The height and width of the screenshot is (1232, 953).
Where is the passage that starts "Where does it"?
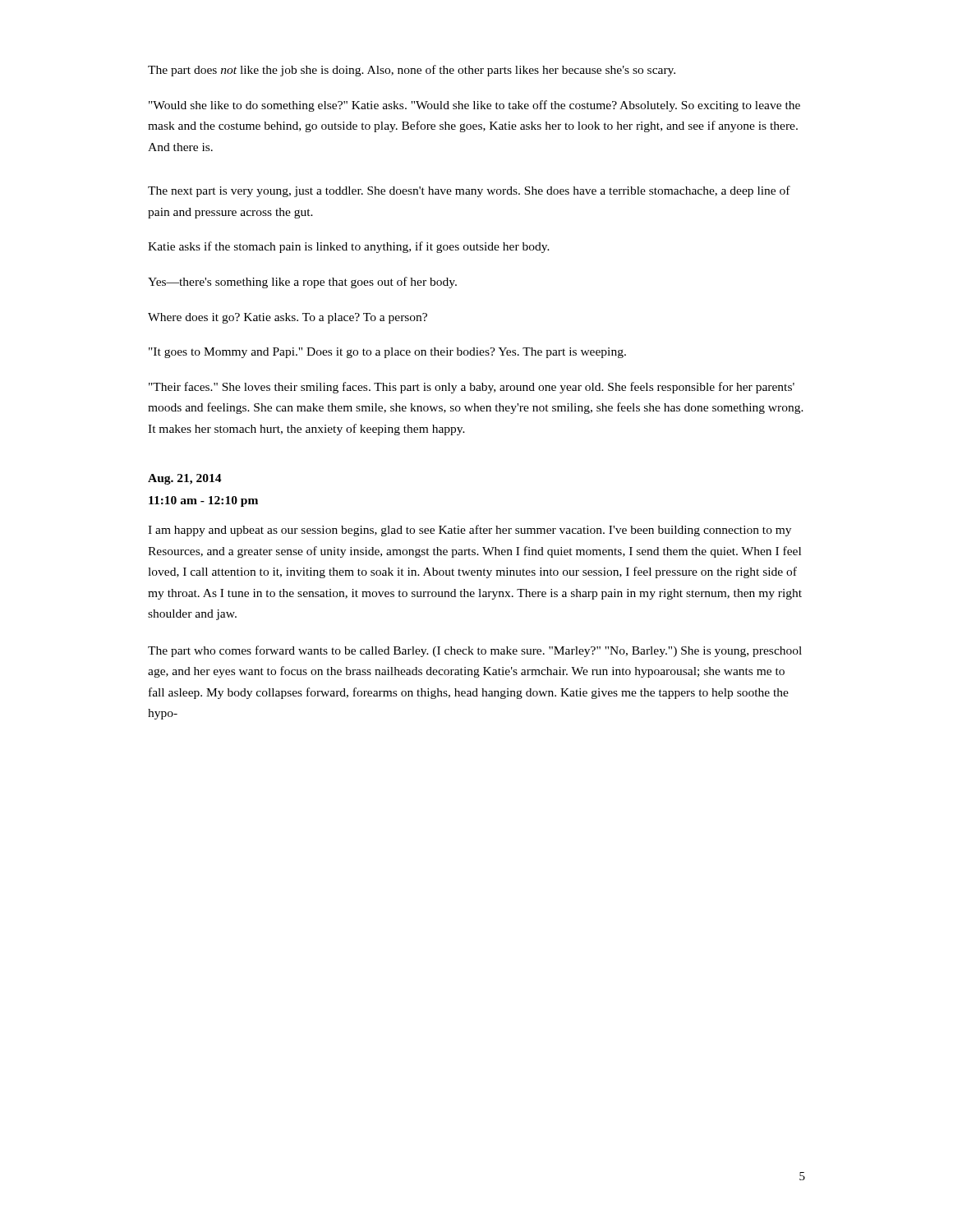288,316
